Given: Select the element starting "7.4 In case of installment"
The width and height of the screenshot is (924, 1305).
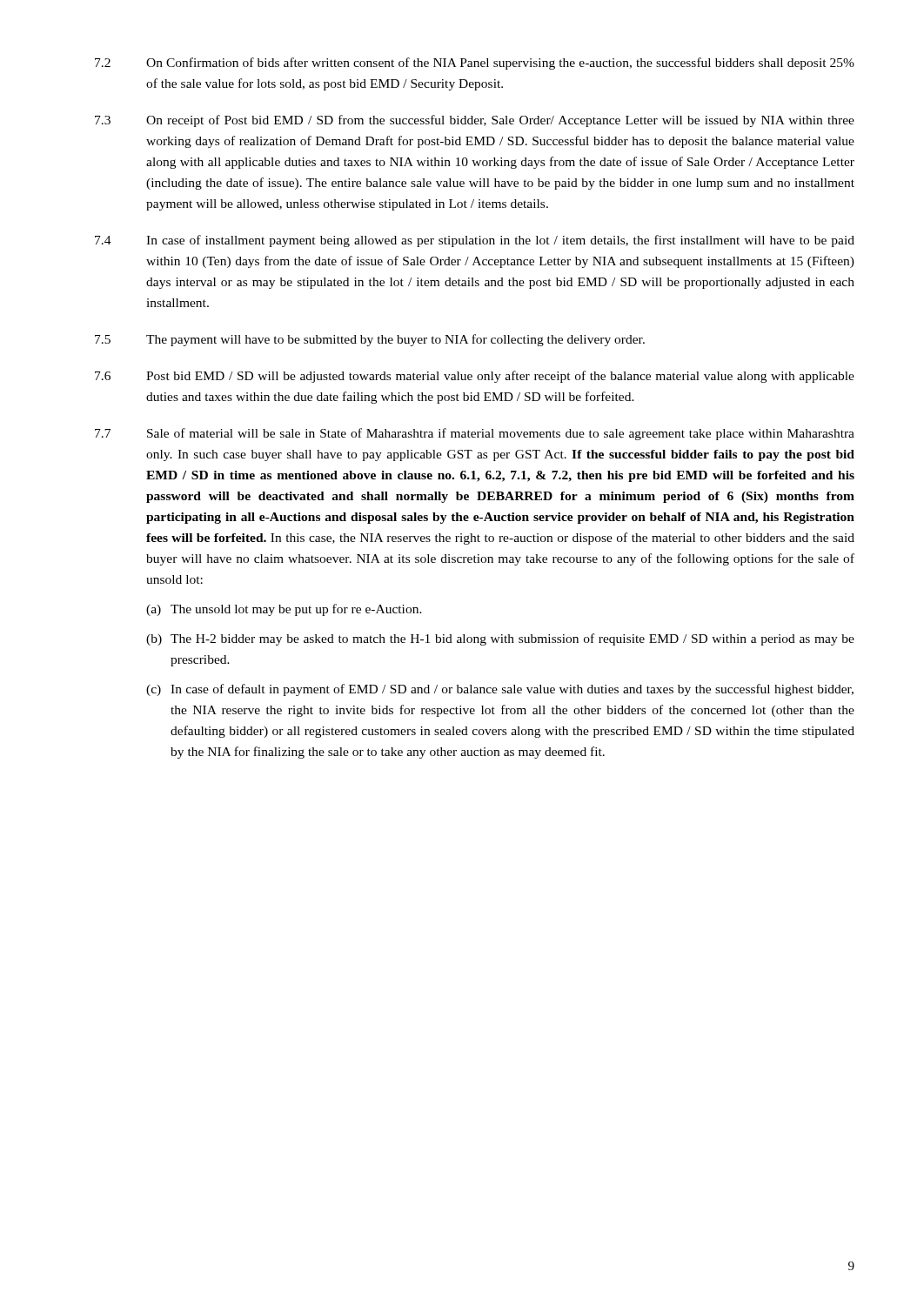Looking at the screenshot, I should pyautogui.click(x=474, y=272).
